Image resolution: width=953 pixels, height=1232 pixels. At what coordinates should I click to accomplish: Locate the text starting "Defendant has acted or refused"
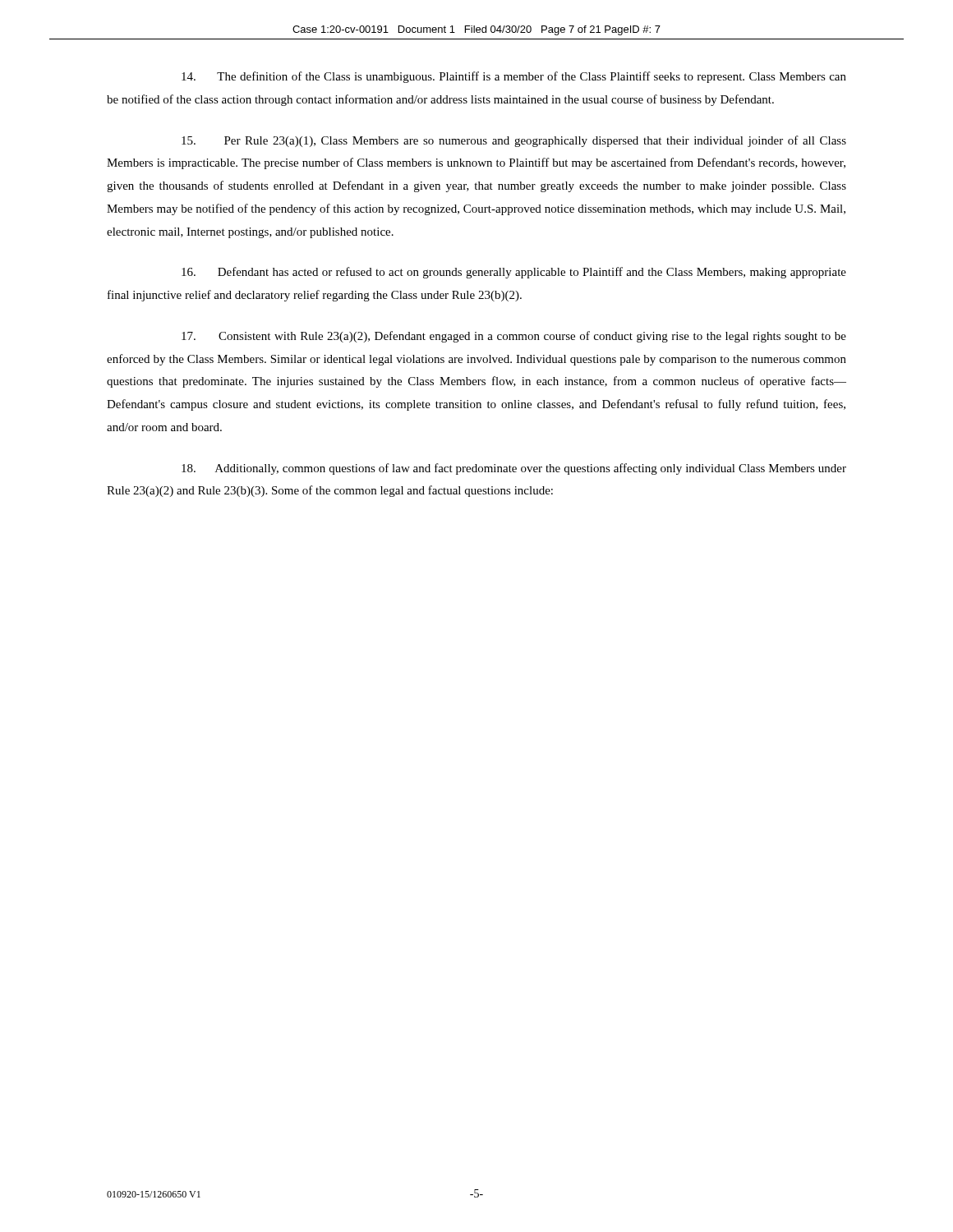[x=476, y=283]
